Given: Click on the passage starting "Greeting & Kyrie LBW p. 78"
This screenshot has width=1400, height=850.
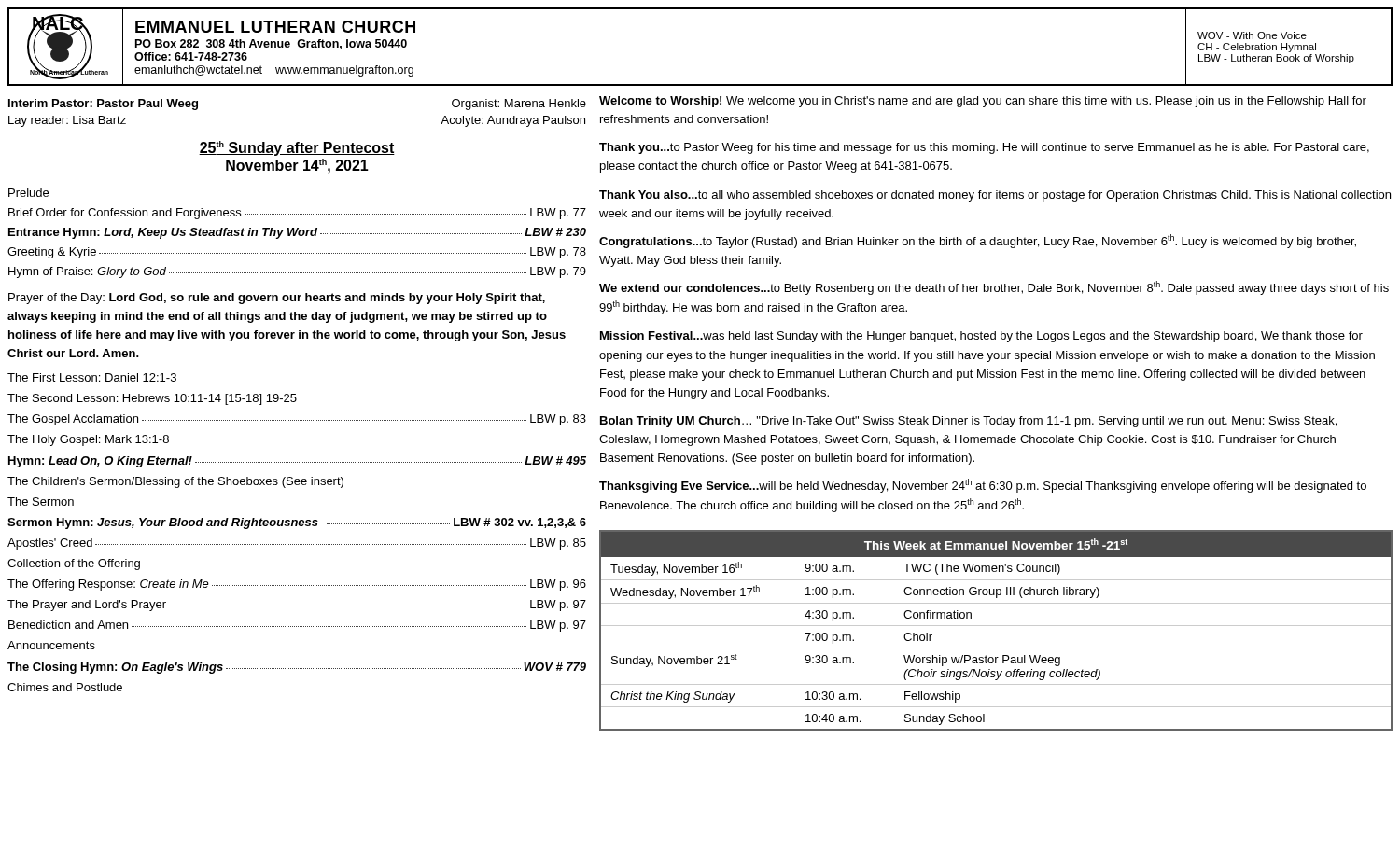Looking at the screenshot, I should pos(297,252).
